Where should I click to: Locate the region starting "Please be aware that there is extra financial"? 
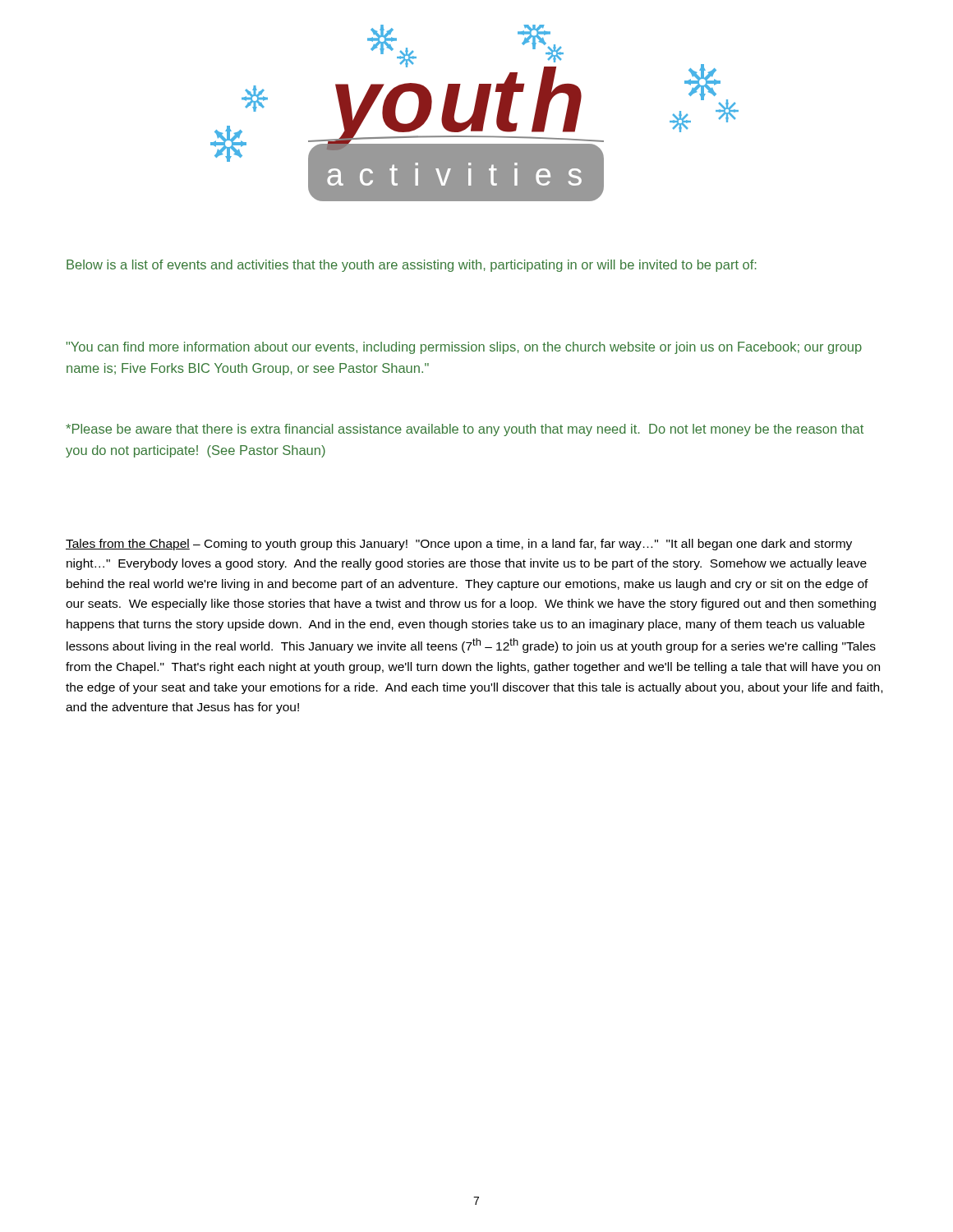465,439
